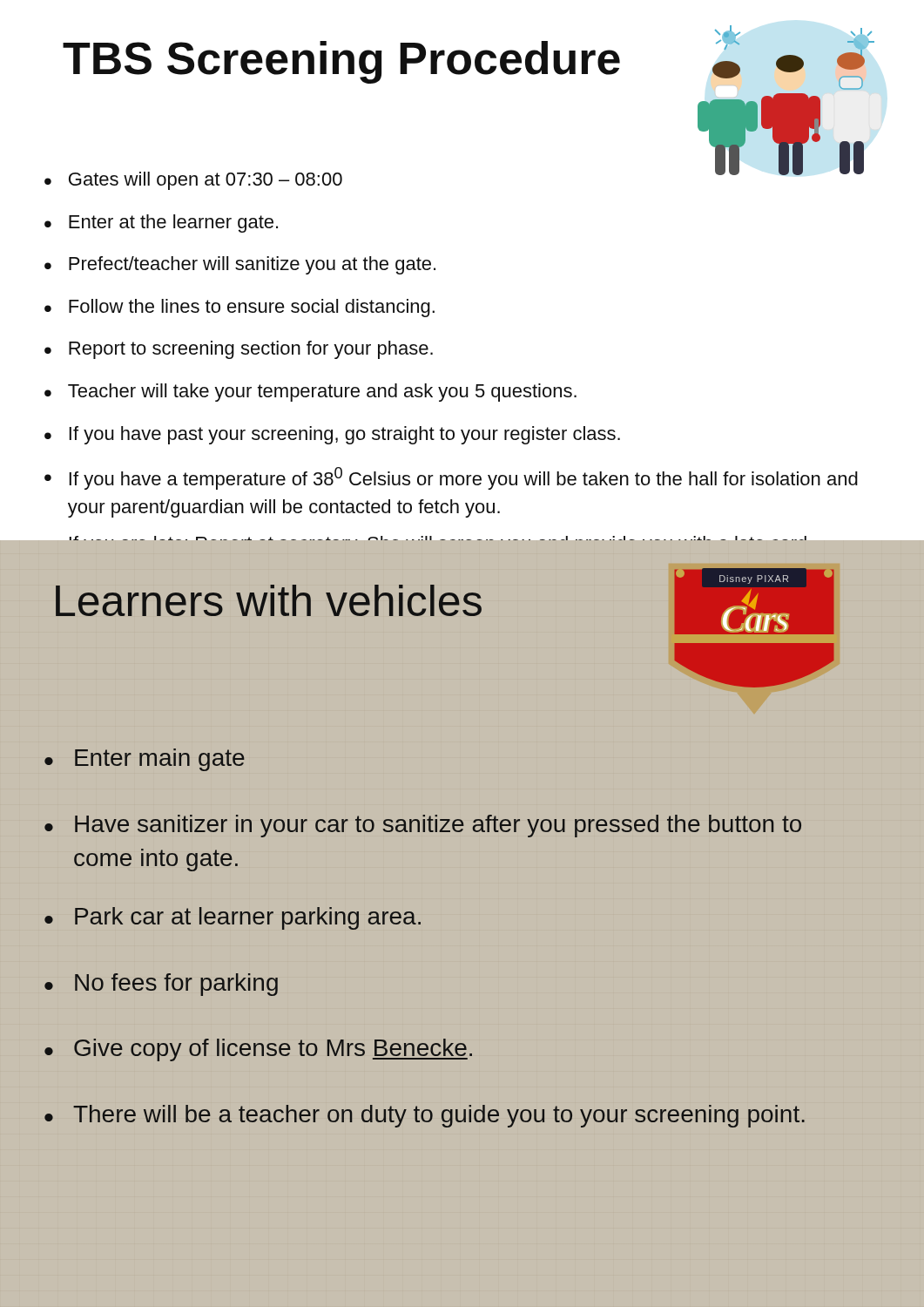
Task: Click the passage that begins "•Enter main gate"
Action: pos(145,760)
